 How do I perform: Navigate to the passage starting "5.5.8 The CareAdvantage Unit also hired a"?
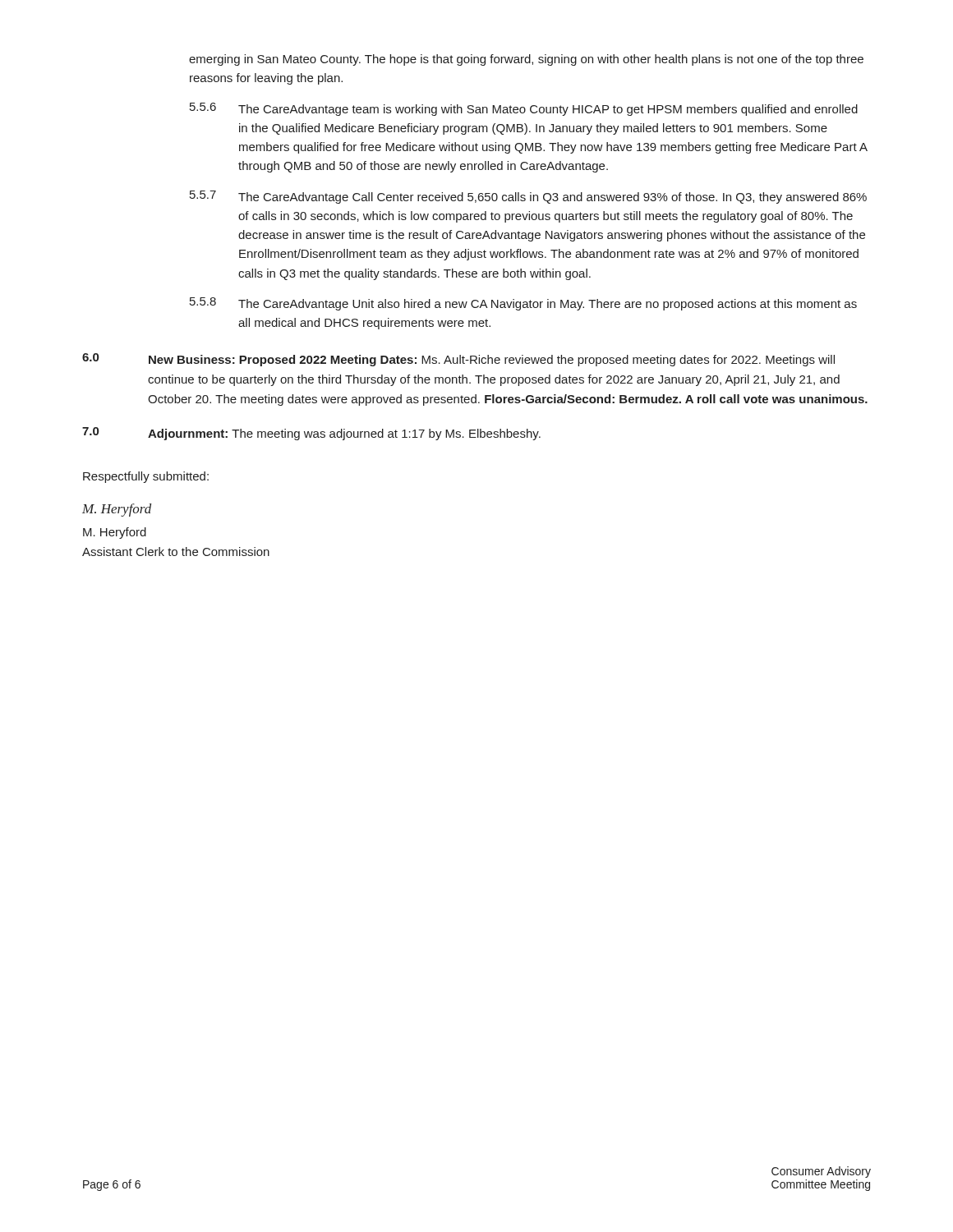(x=530, y=313)
